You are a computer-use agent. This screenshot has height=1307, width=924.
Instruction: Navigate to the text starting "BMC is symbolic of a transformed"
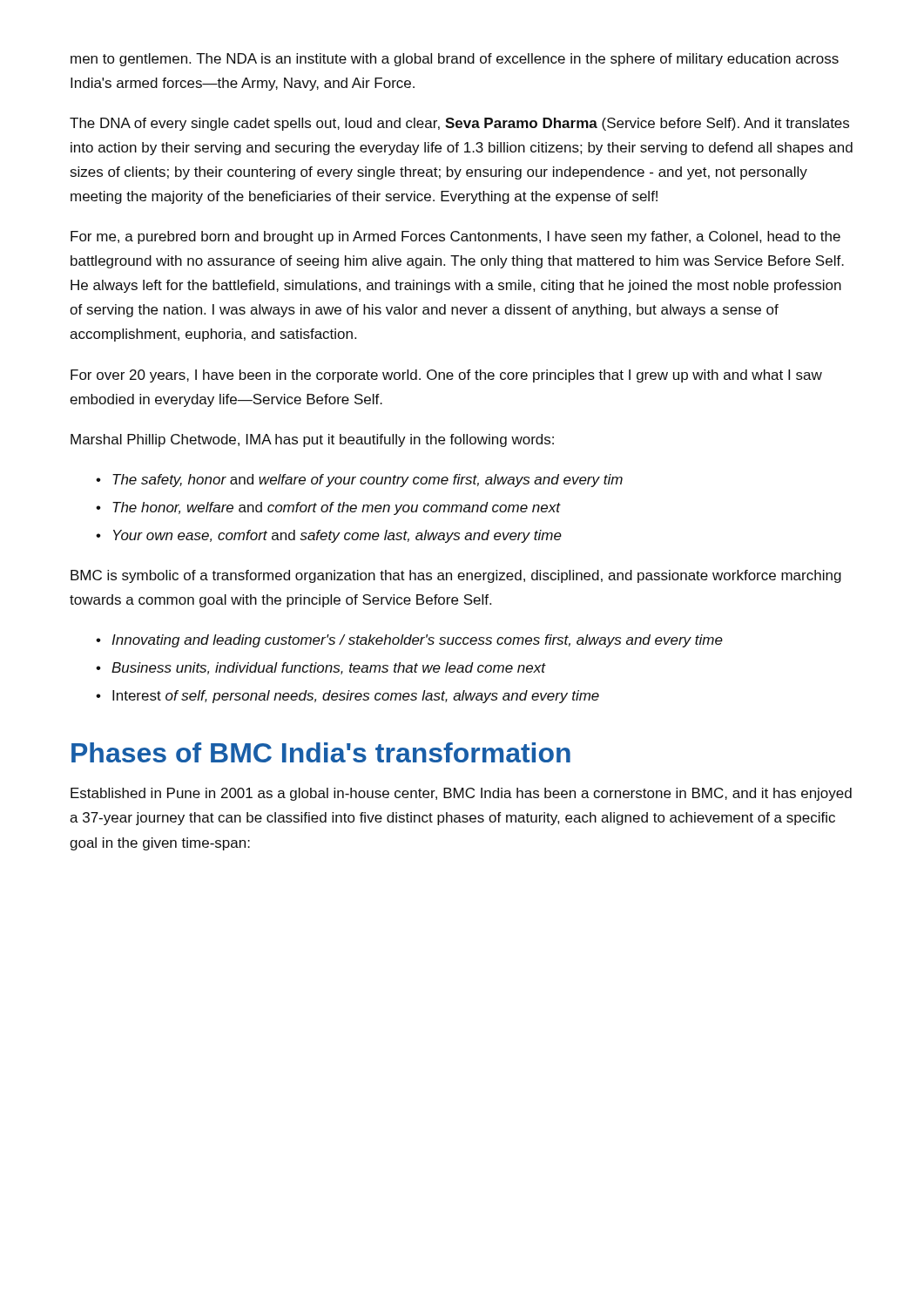(x=456, y=588)
